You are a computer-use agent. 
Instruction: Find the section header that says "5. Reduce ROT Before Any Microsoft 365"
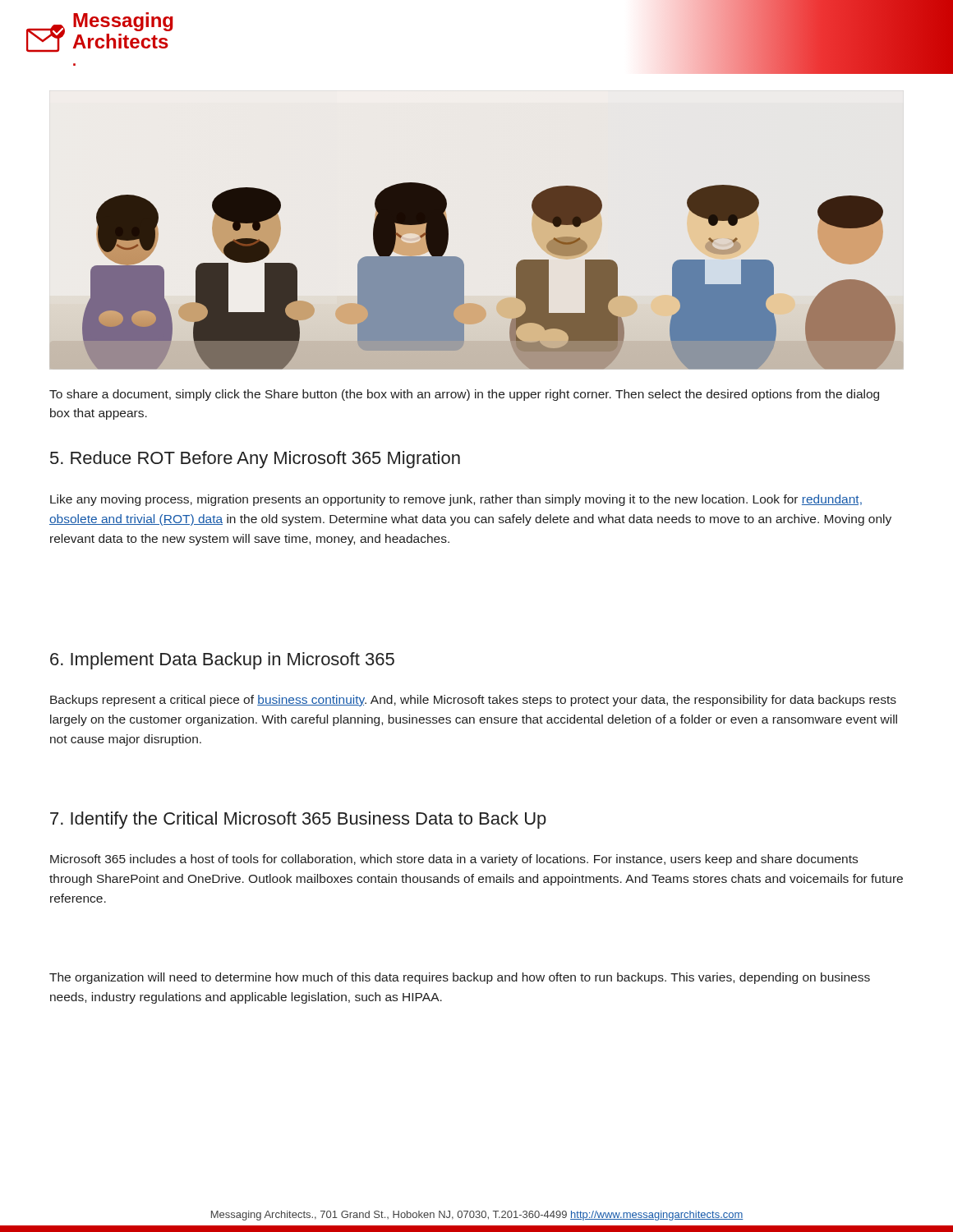pyautogui.click(x=255, y=460)
